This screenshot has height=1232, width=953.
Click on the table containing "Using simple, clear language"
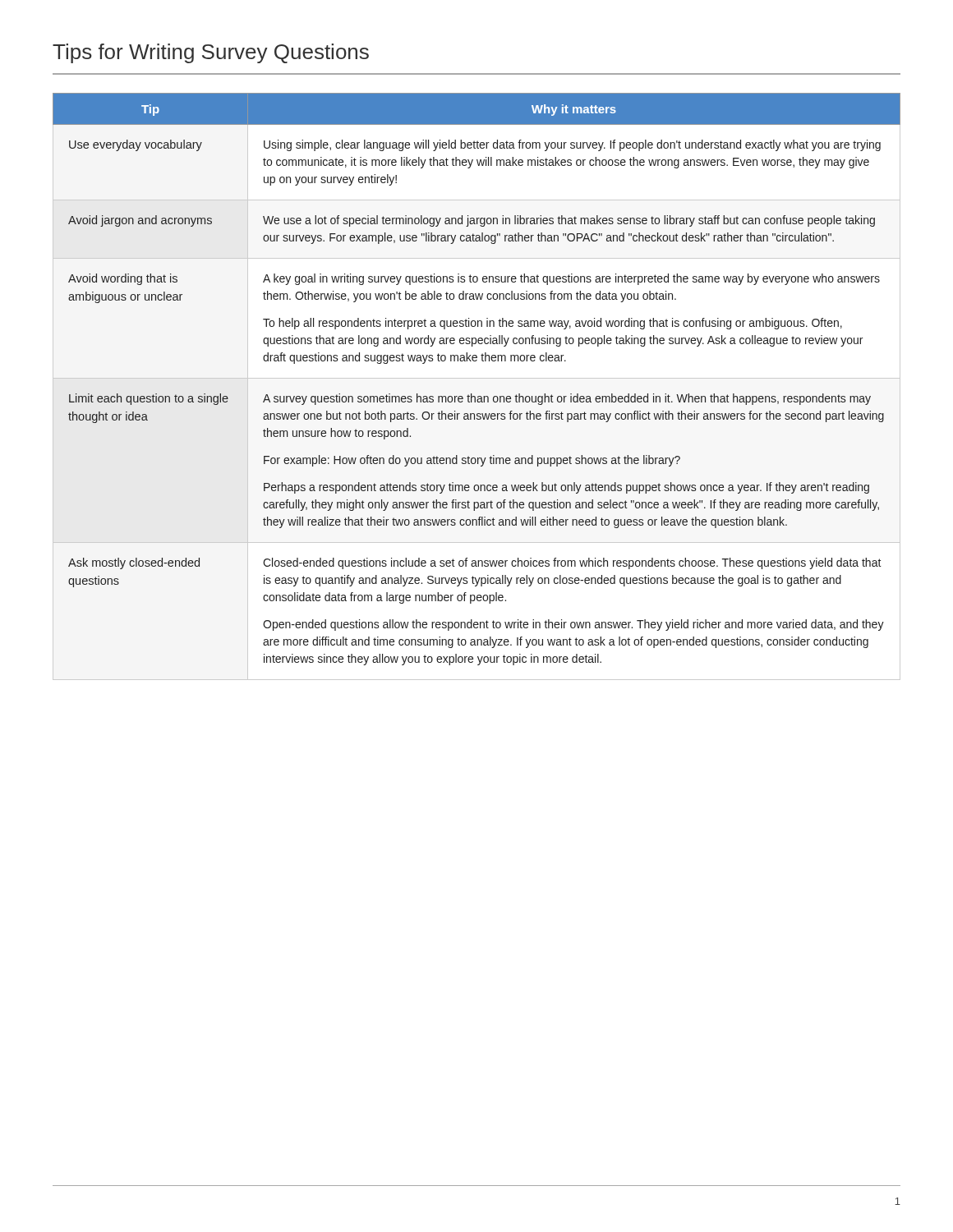[x=476, y=386]
